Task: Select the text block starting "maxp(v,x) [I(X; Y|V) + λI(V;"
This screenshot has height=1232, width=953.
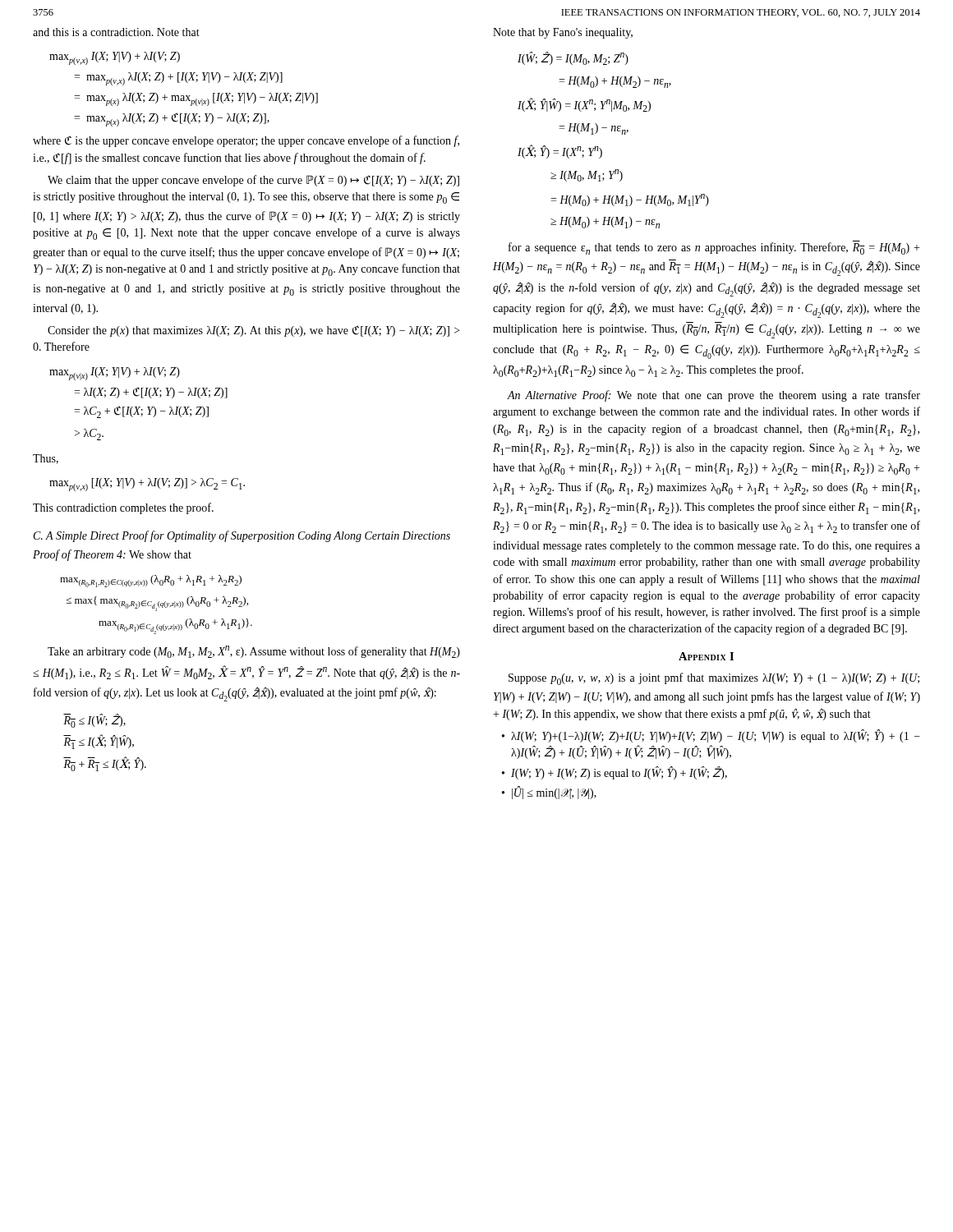Action: [x=147, y=484]
